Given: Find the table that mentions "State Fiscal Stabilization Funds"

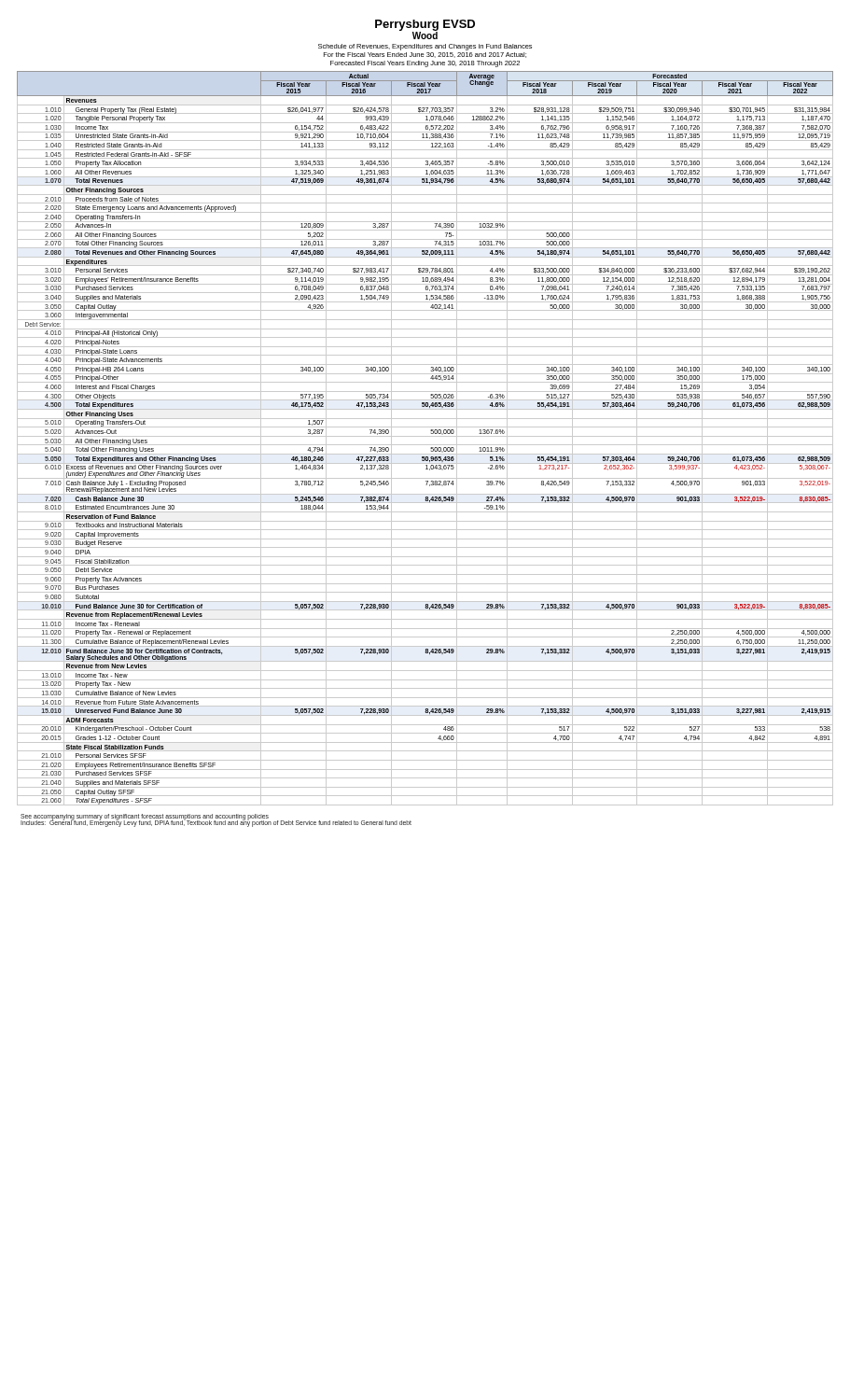Looking at the screenshot, I should [x=425, y=438].
